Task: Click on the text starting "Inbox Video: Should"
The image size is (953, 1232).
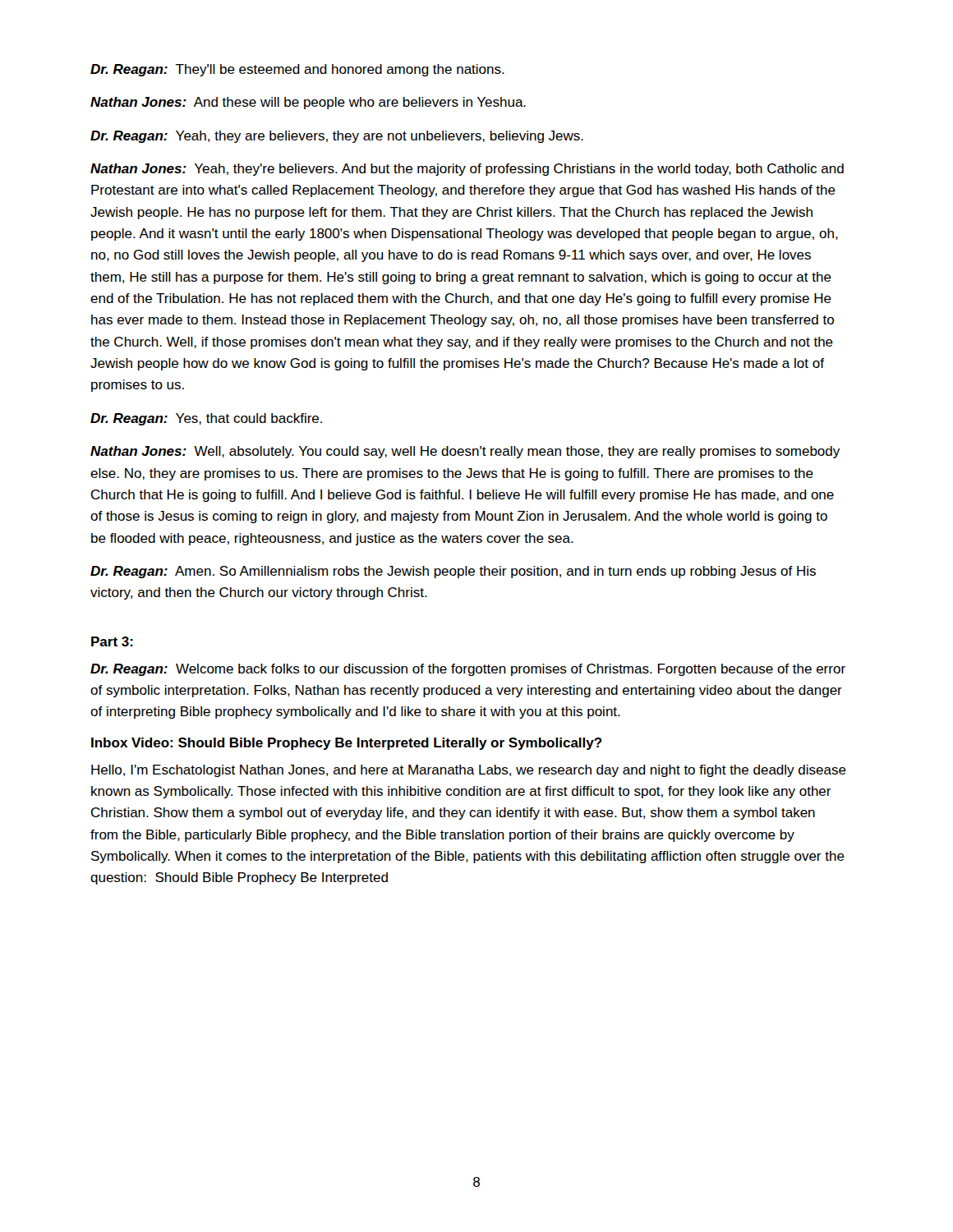Action: [346, 743]
